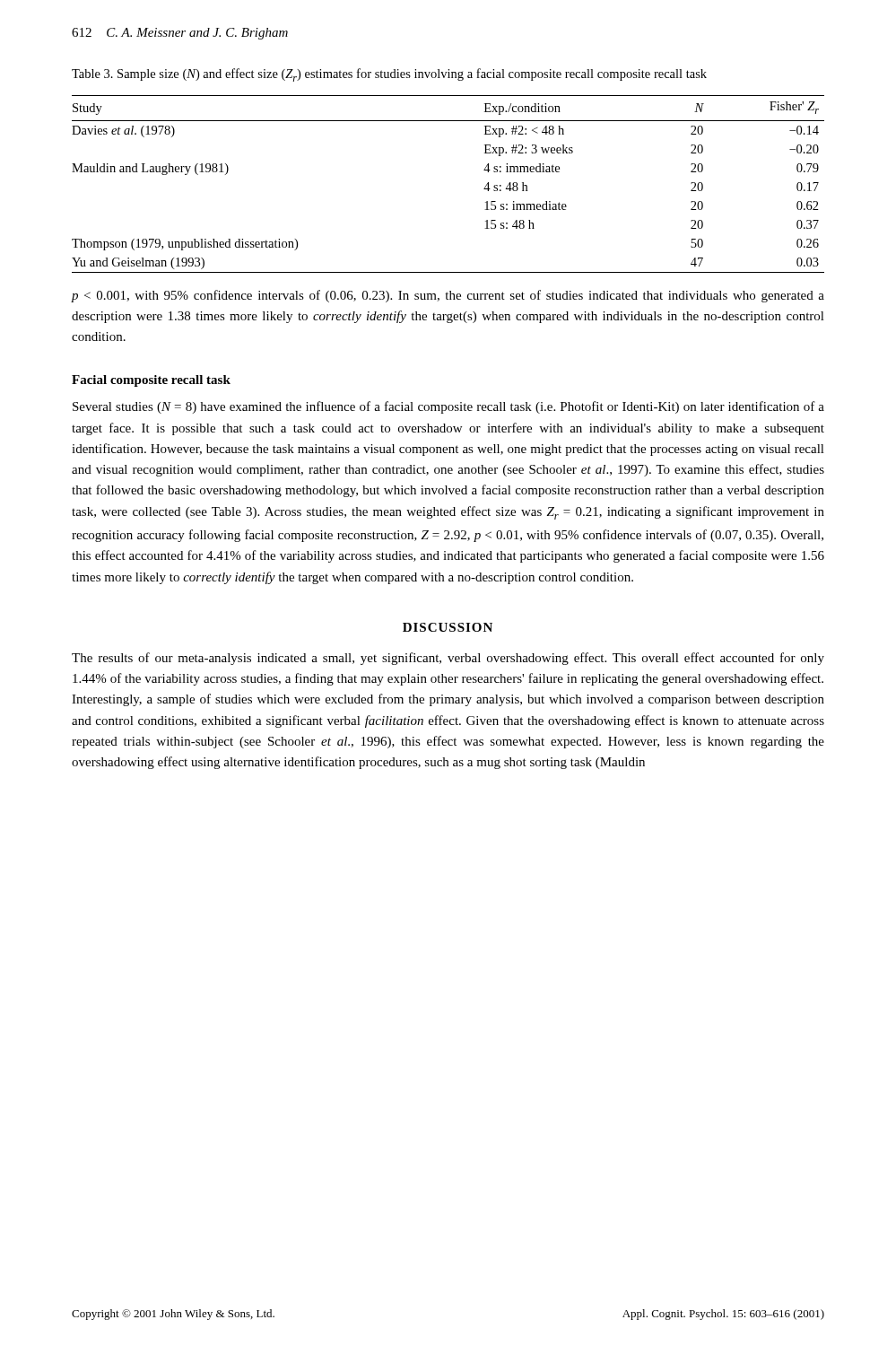Image resolution: width=896 pixels, height=1346 pixels.
Task: Locate the text "Facial composite recall task"
Action: [151, 380]
